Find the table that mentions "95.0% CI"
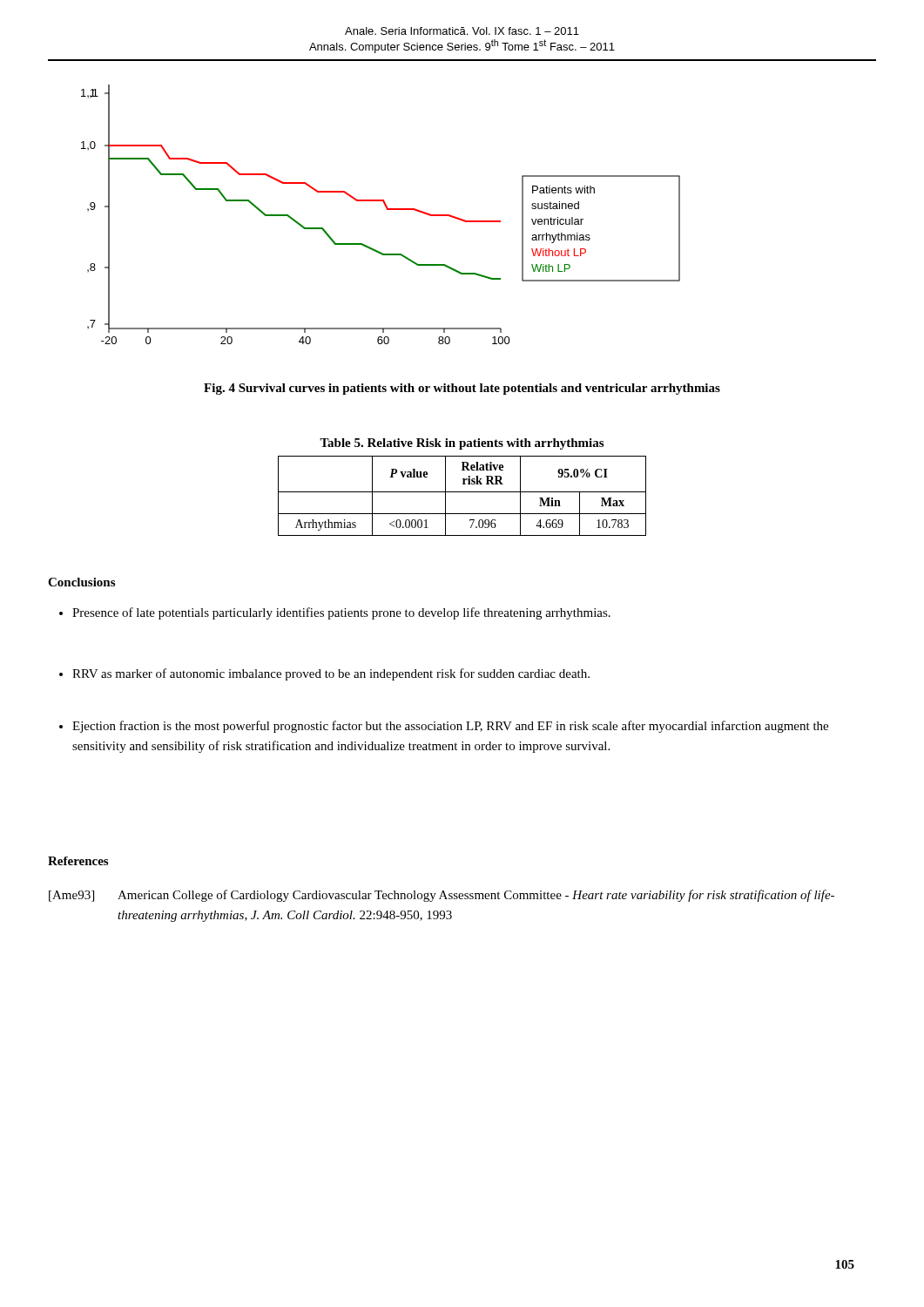 point(462,486)
